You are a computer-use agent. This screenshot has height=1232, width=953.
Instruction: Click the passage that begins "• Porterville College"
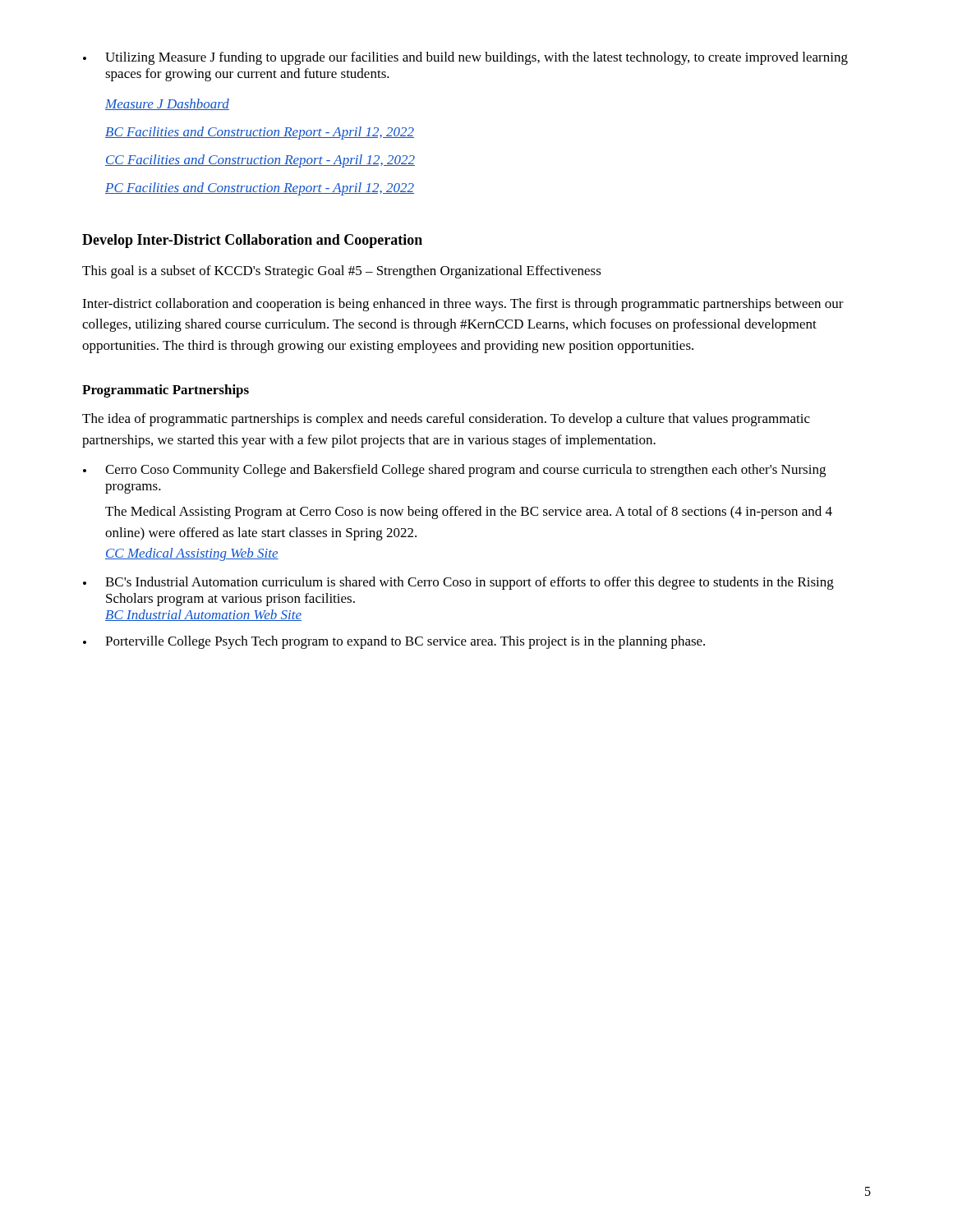click(x=476, y=642)
